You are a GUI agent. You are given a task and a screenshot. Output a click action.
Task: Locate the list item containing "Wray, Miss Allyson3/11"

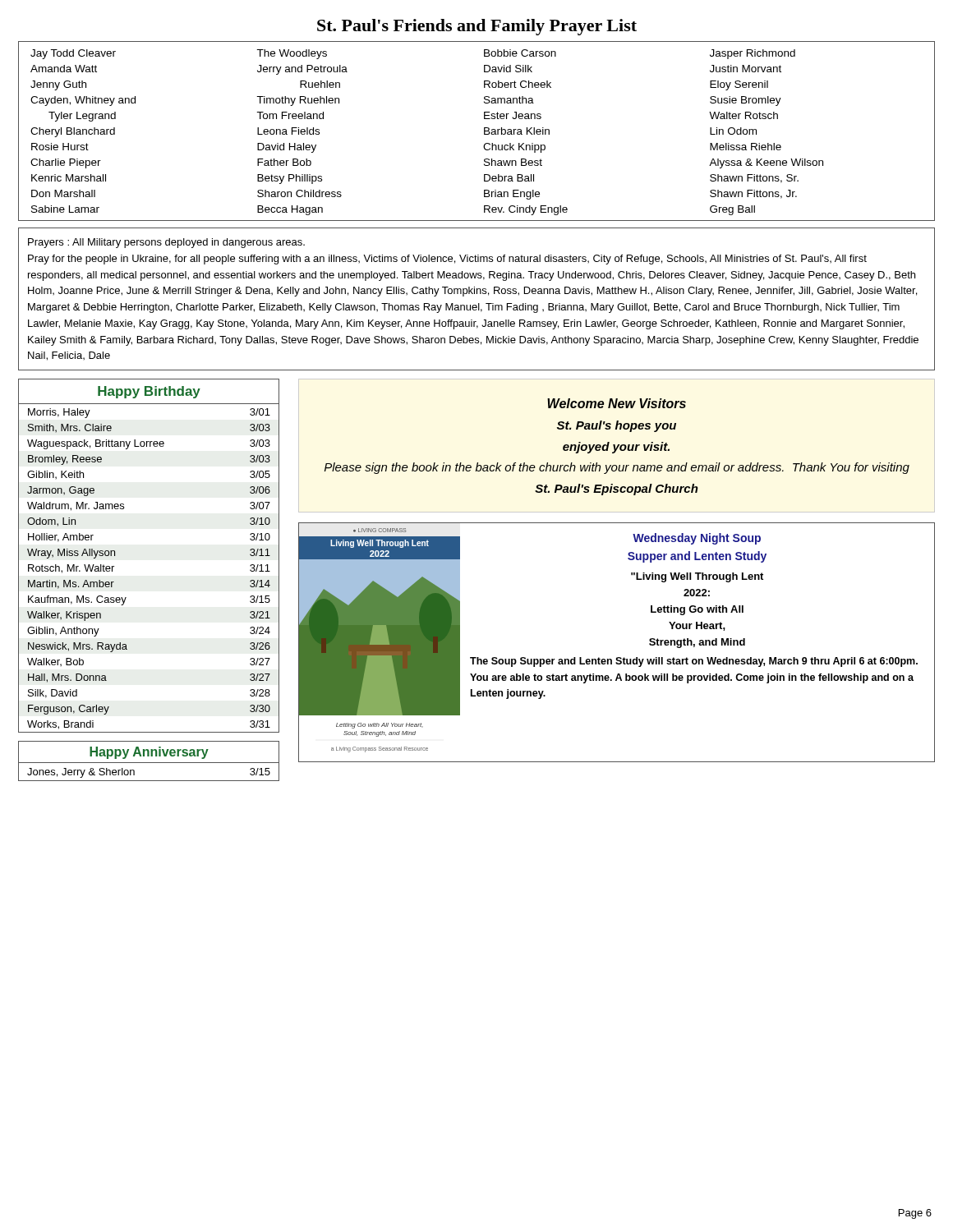click(x=69, y=553)
